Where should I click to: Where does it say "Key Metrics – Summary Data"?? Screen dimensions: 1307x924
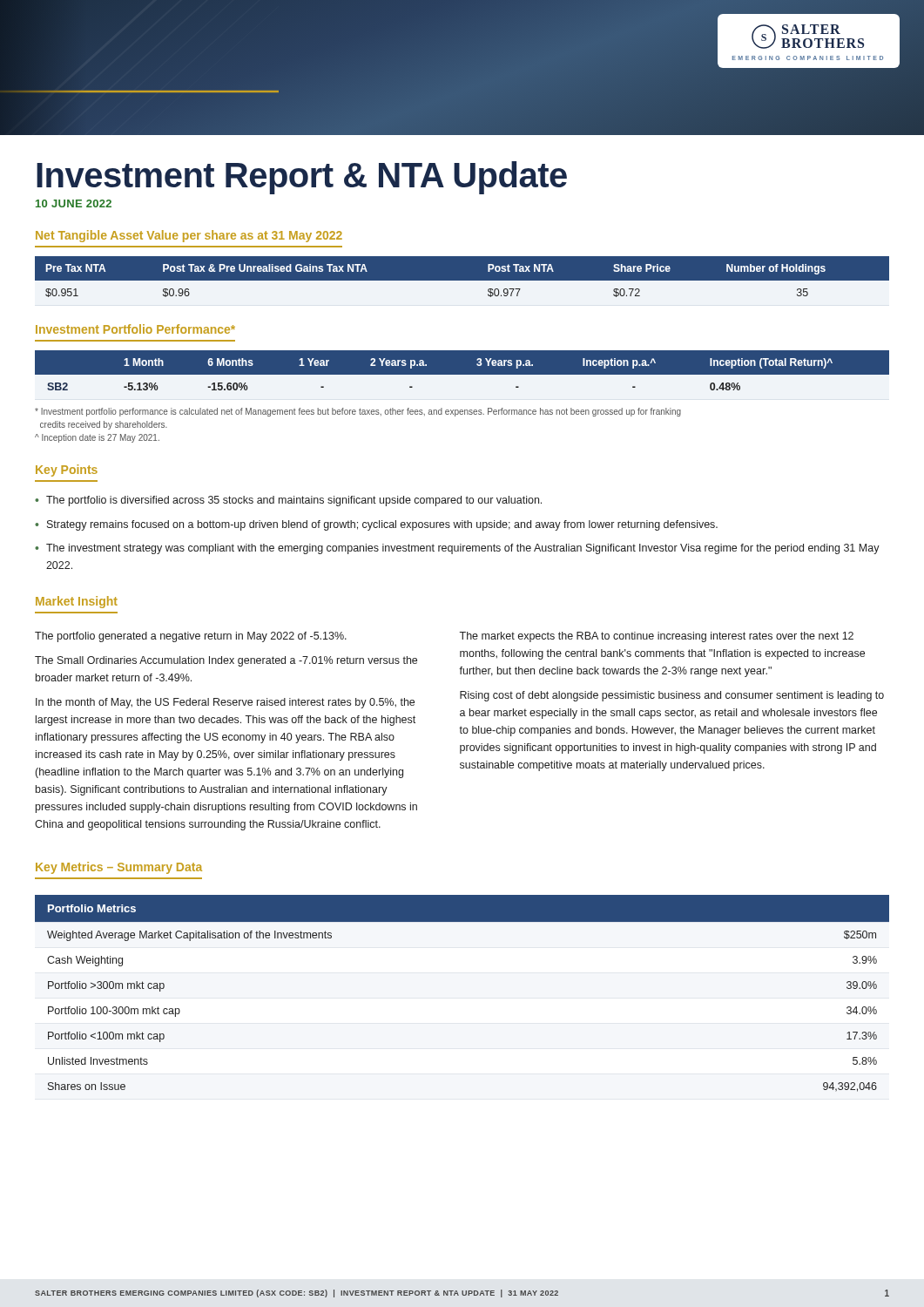pos(119,867)
